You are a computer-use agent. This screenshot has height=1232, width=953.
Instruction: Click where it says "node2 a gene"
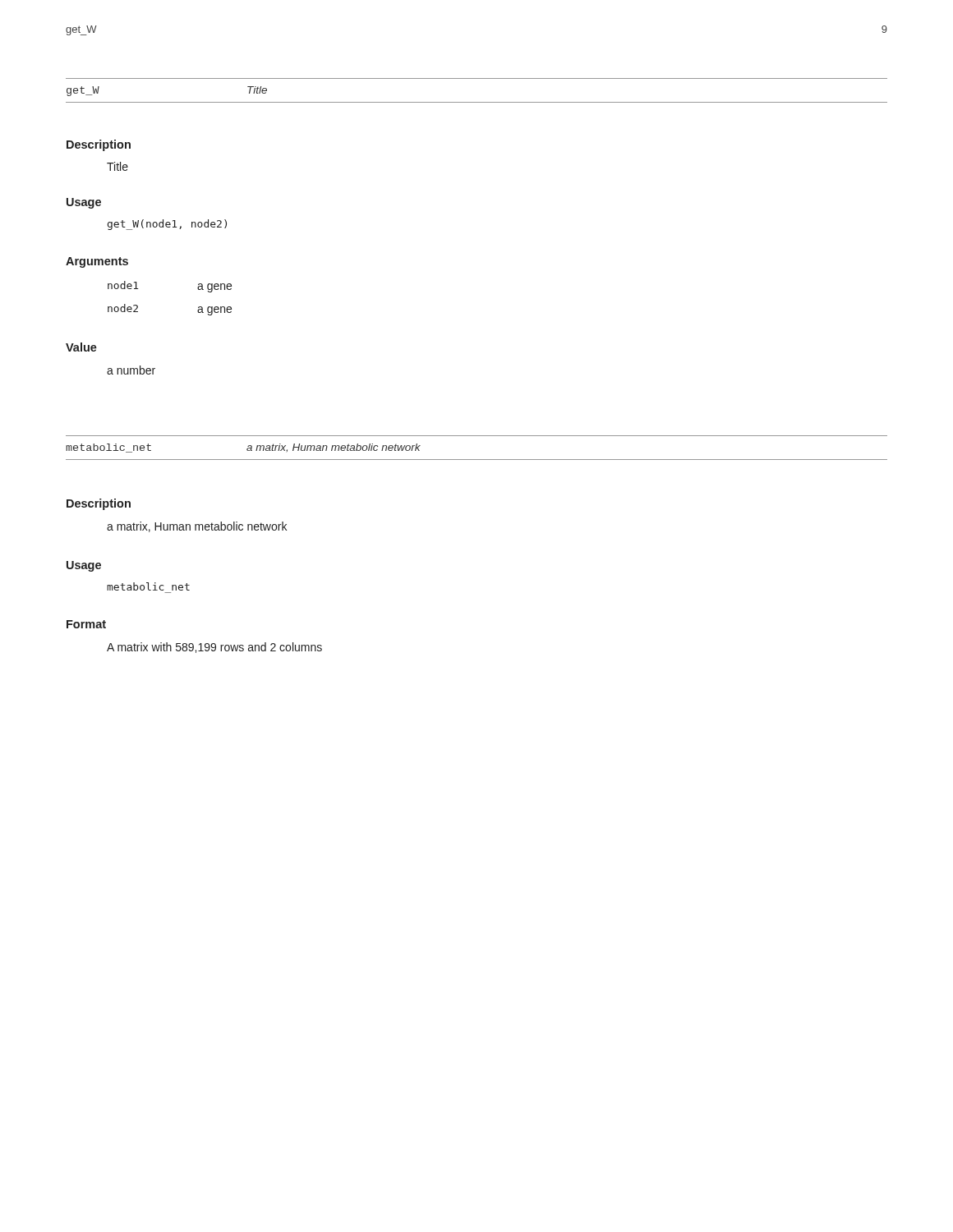[122, 311]
